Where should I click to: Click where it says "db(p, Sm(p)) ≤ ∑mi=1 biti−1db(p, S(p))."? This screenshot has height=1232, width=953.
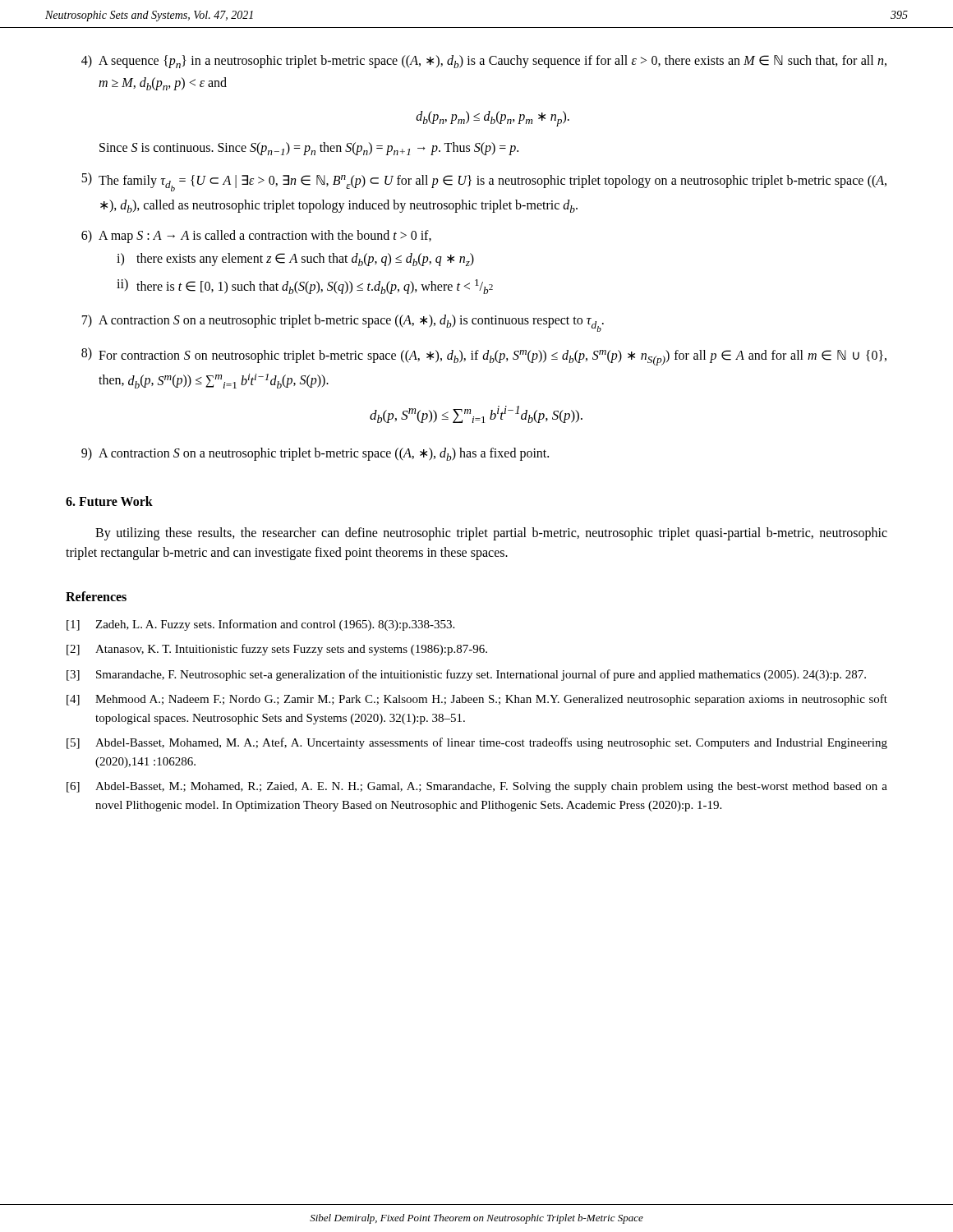476,415
